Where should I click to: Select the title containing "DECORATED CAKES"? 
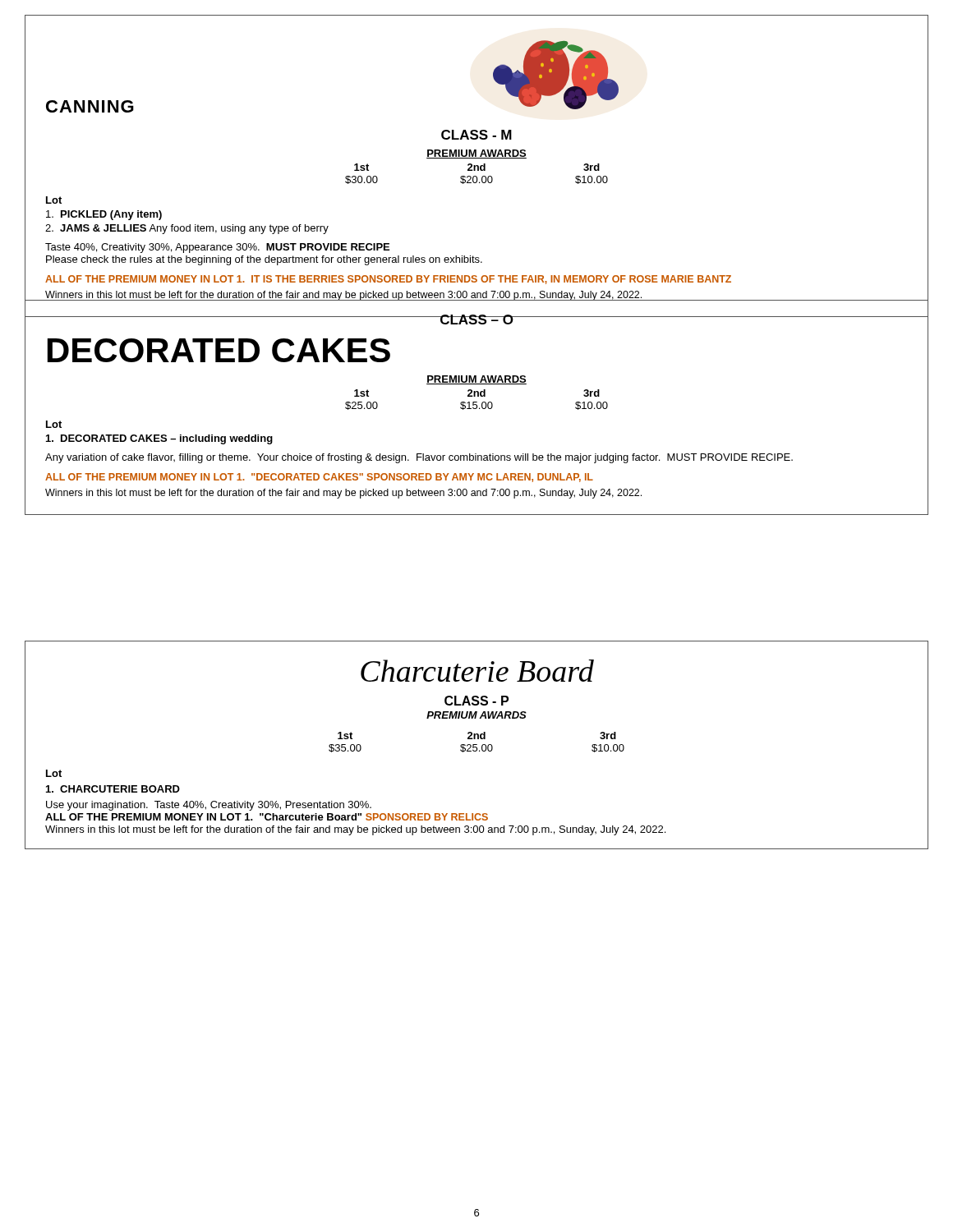tap(218, 351)
